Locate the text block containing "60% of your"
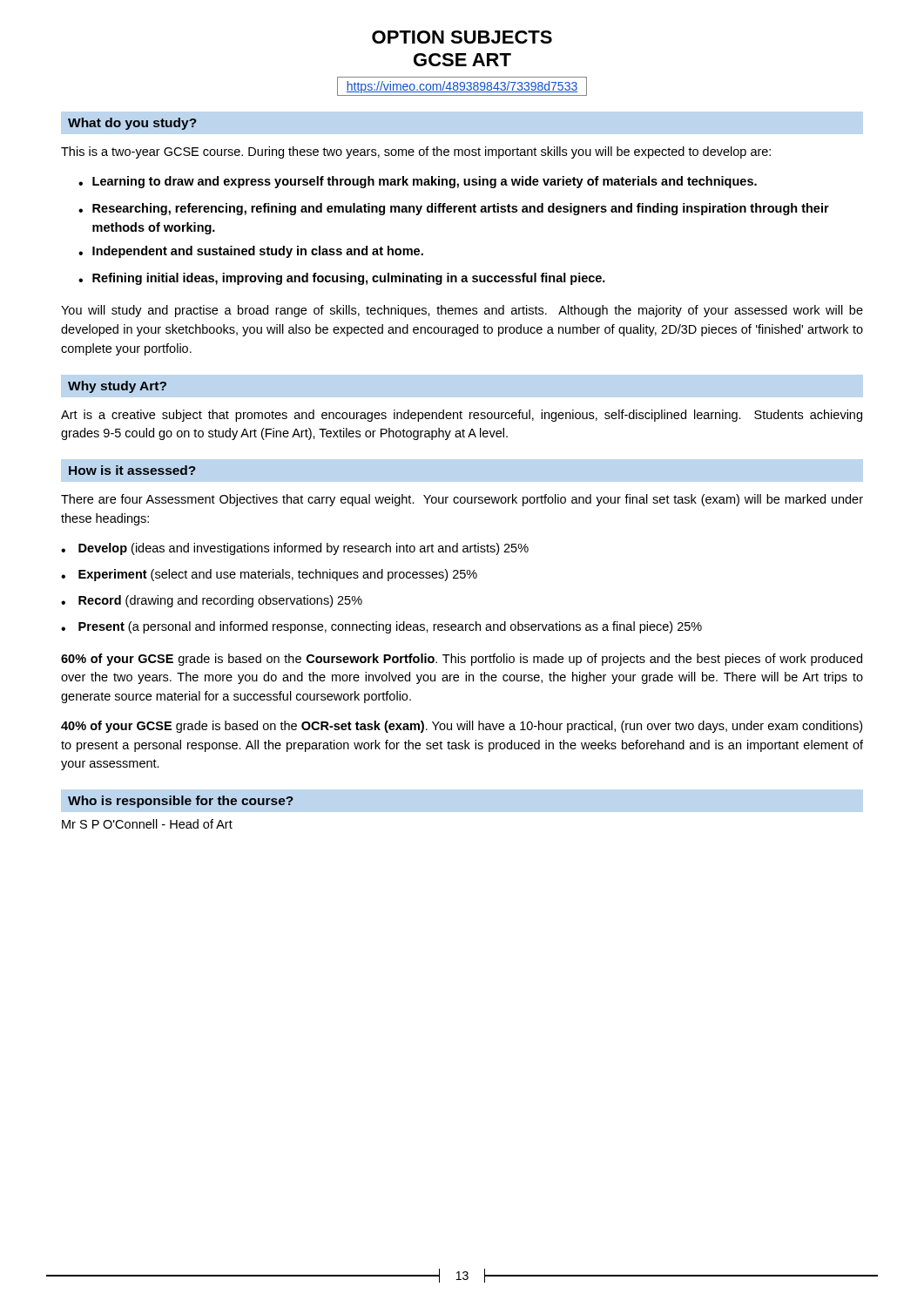Image resolution: width=924 pixels, height=1307 pixels. pos(462,677)
